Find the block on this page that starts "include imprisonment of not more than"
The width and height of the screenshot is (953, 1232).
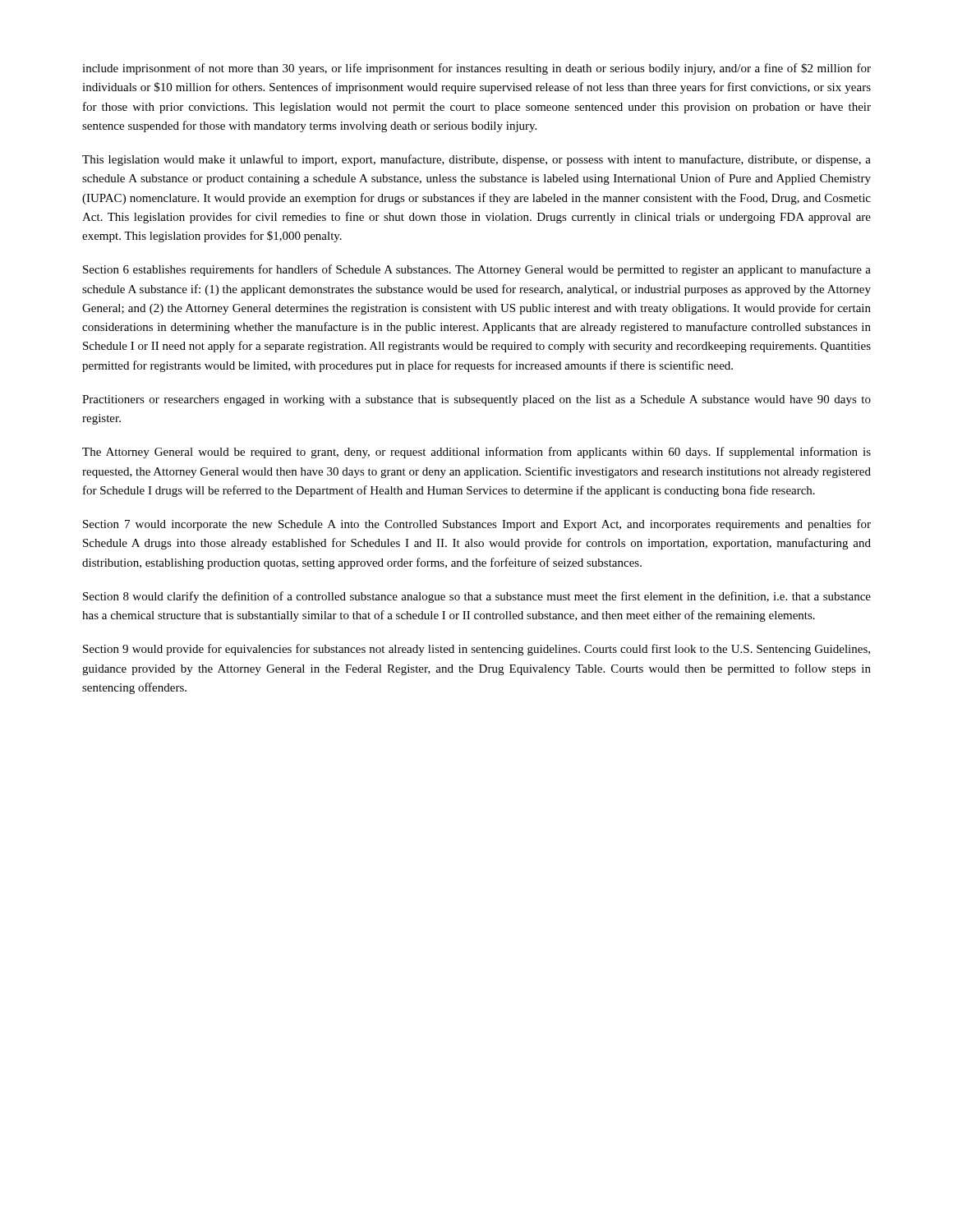point(476,97)
